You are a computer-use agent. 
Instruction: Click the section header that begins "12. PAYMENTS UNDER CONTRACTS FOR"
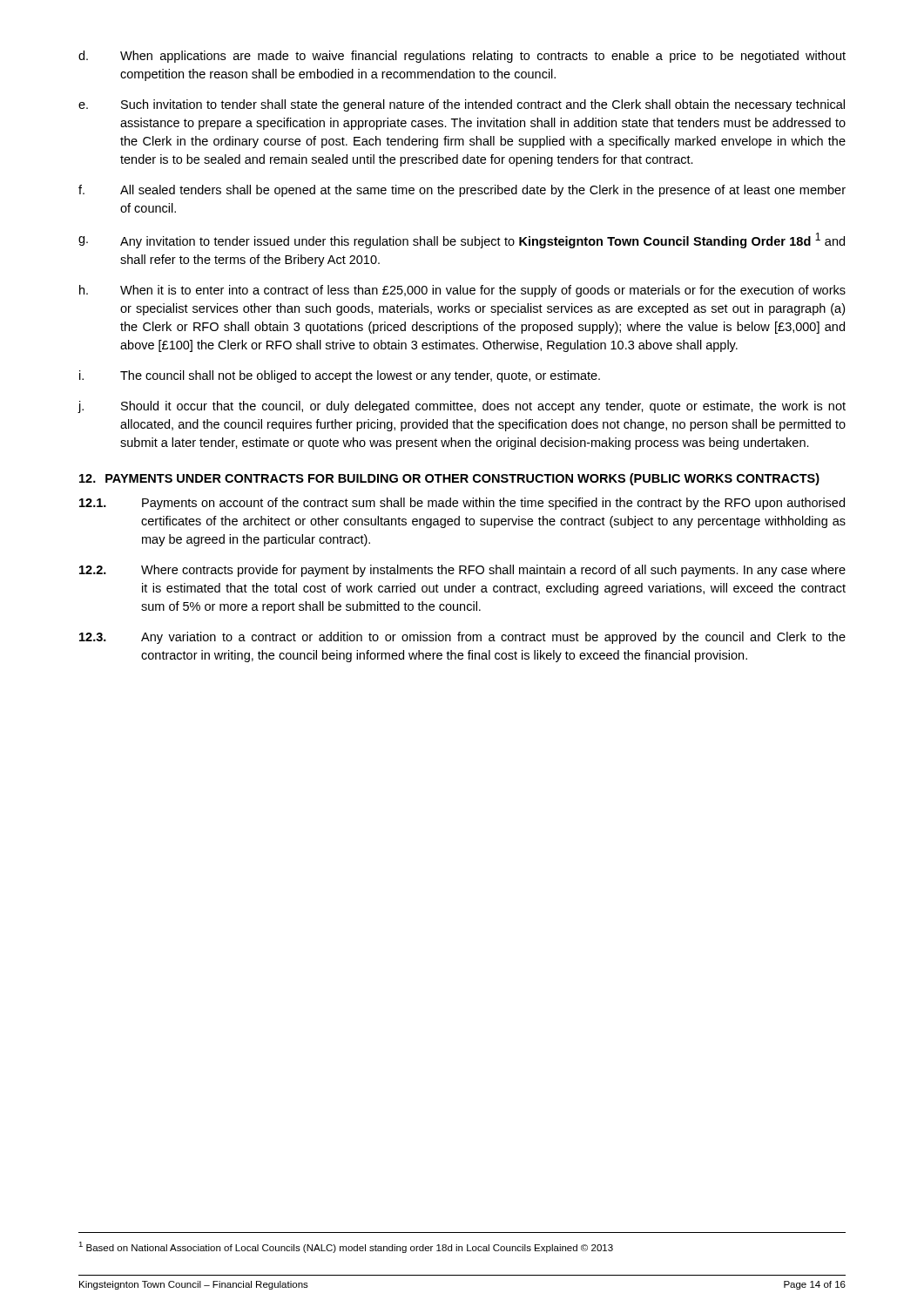pyautogui.click(x=449, y=478)
